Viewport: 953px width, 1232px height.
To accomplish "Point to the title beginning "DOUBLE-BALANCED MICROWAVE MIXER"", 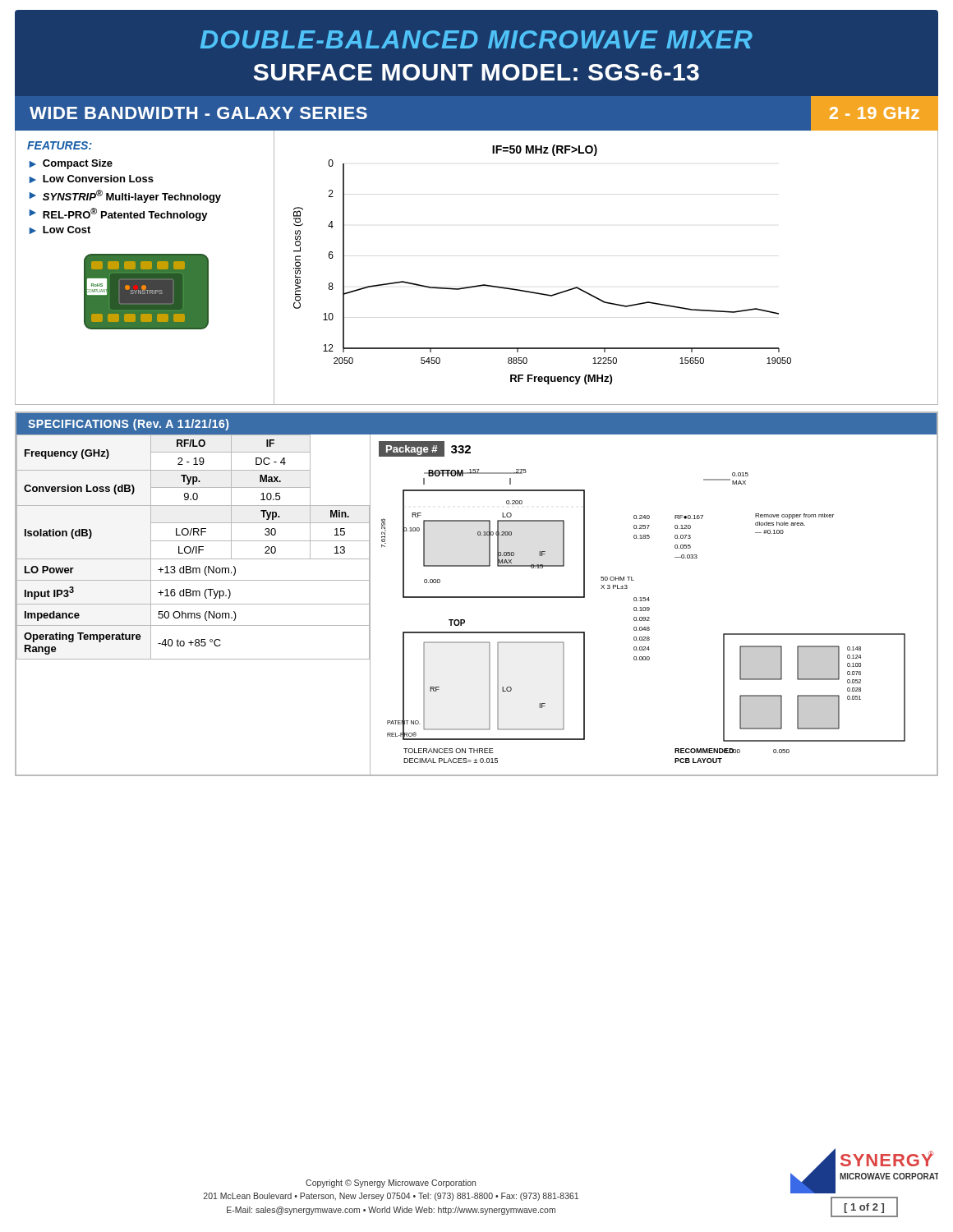I will tap(476, 55).
